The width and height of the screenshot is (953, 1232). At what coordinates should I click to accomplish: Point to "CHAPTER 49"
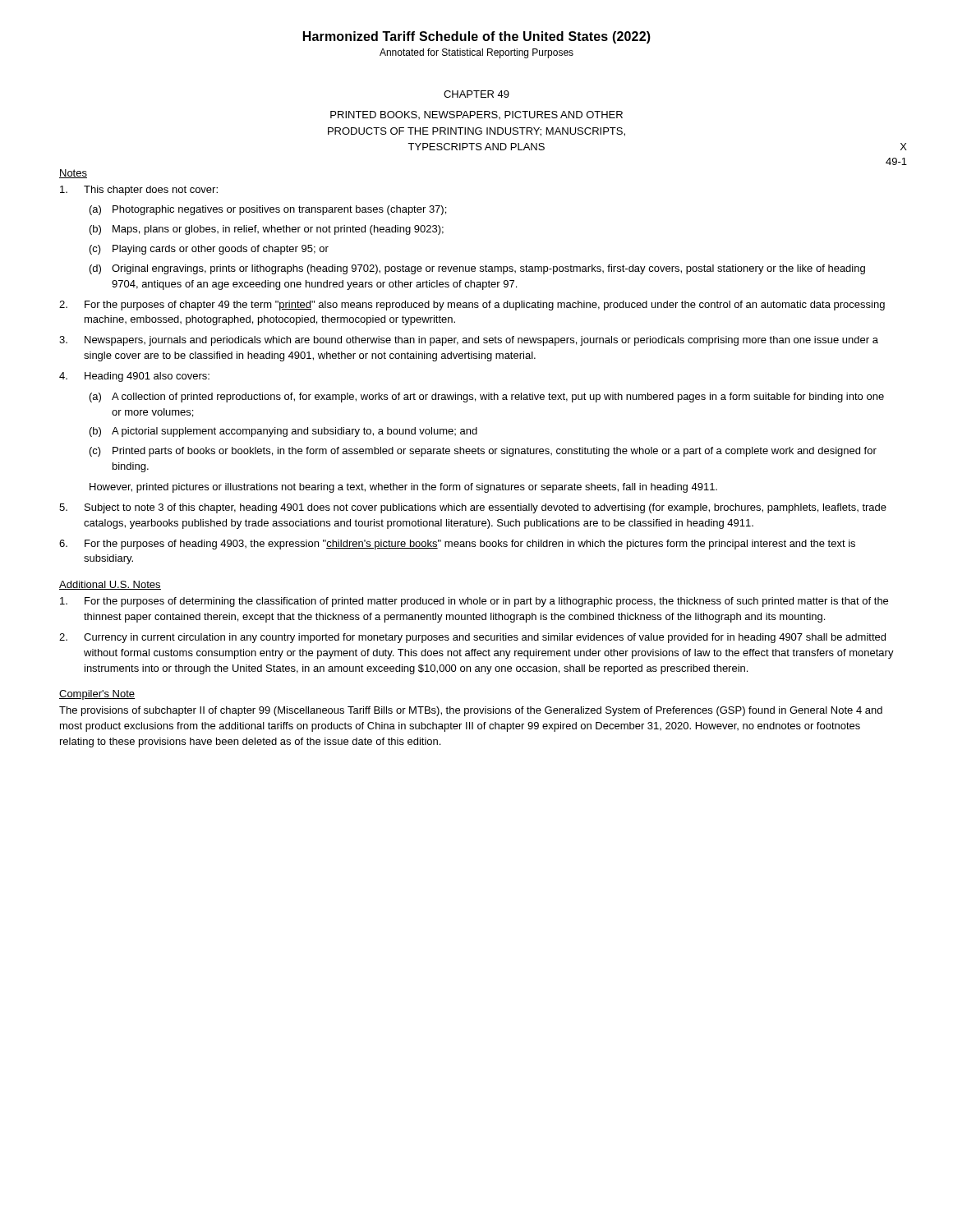476,94
